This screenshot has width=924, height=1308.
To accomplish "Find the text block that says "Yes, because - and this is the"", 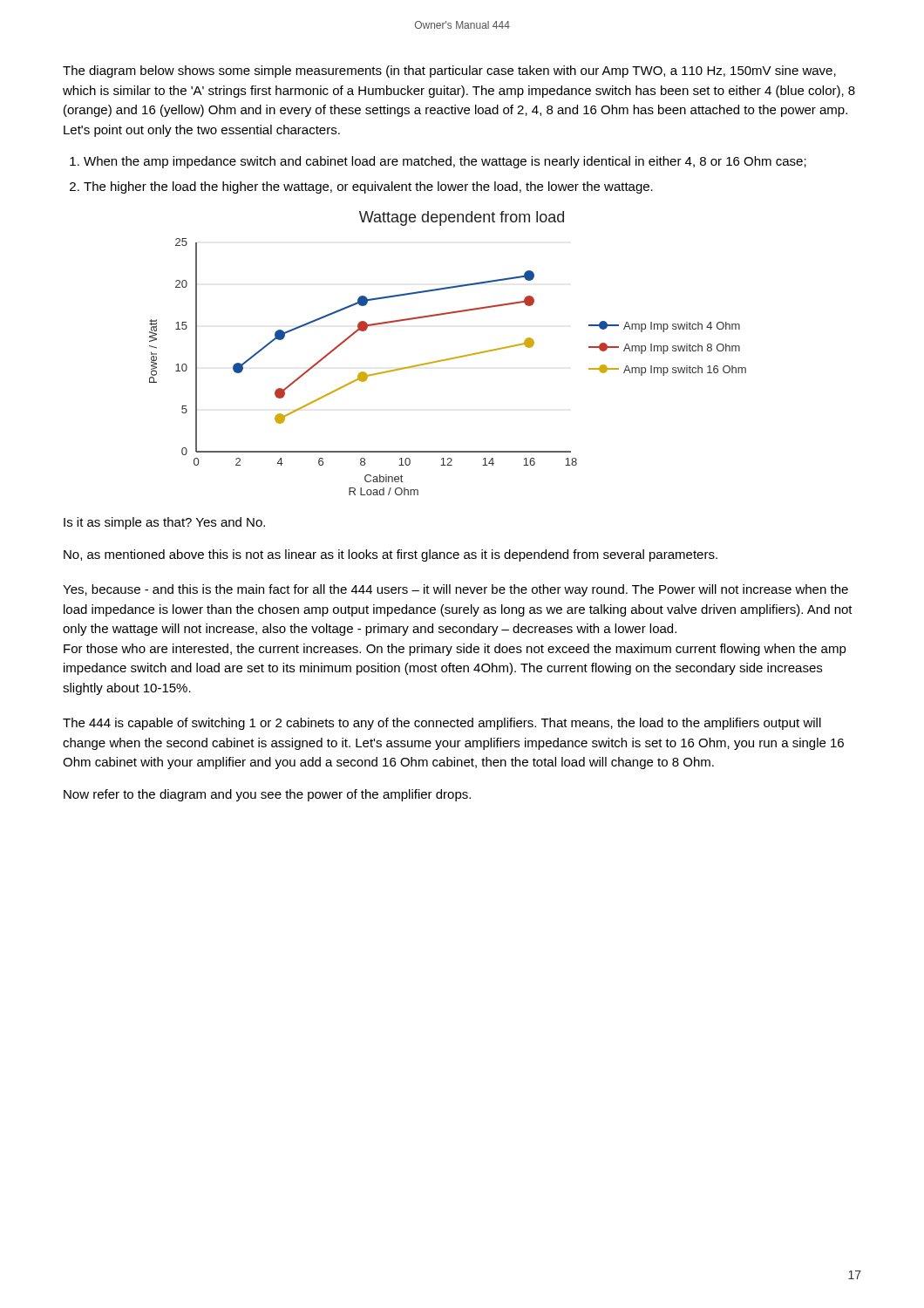I will [457, 638].
